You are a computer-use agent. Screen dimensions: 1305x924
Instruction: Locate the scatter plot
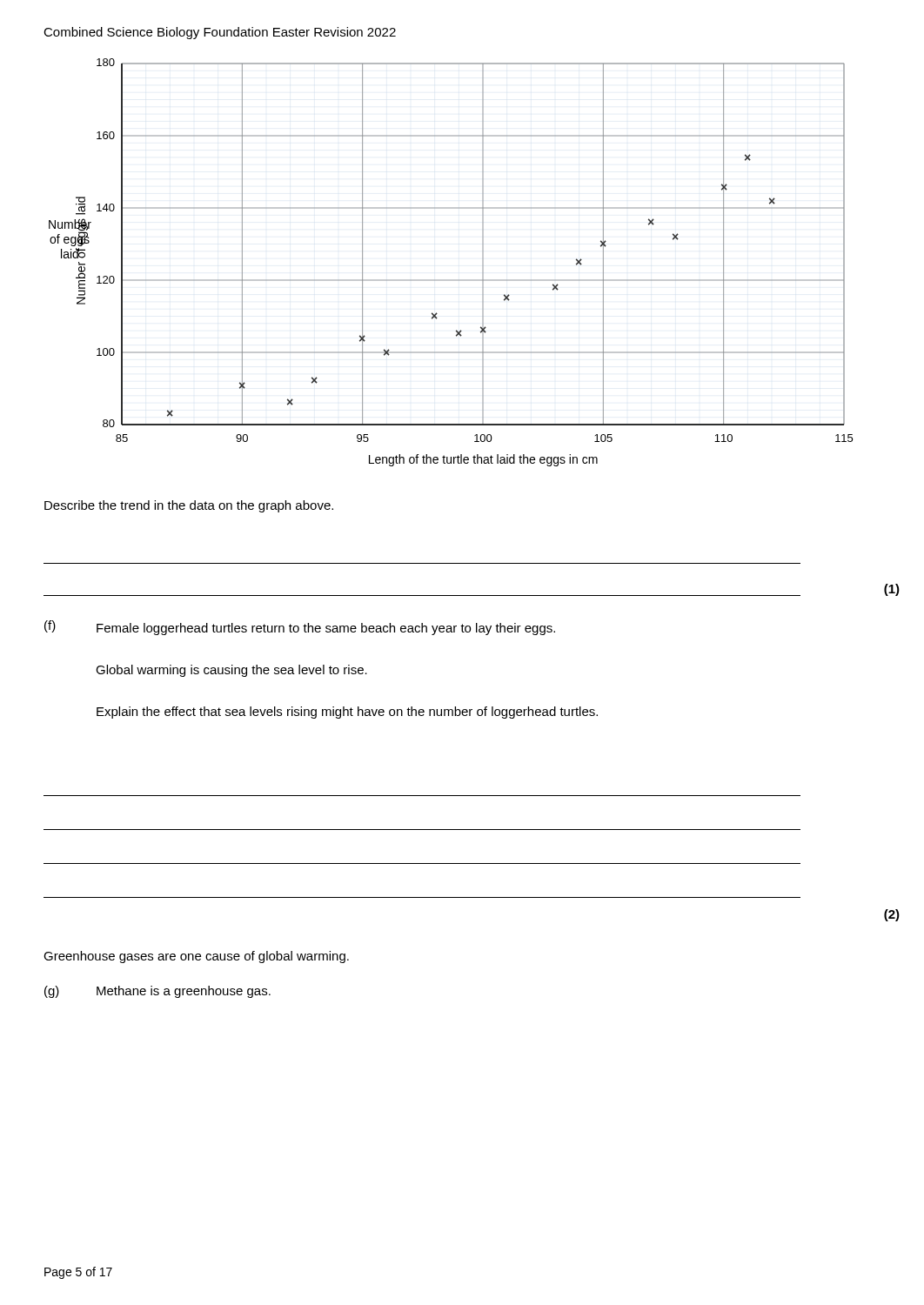pos(452,265)
